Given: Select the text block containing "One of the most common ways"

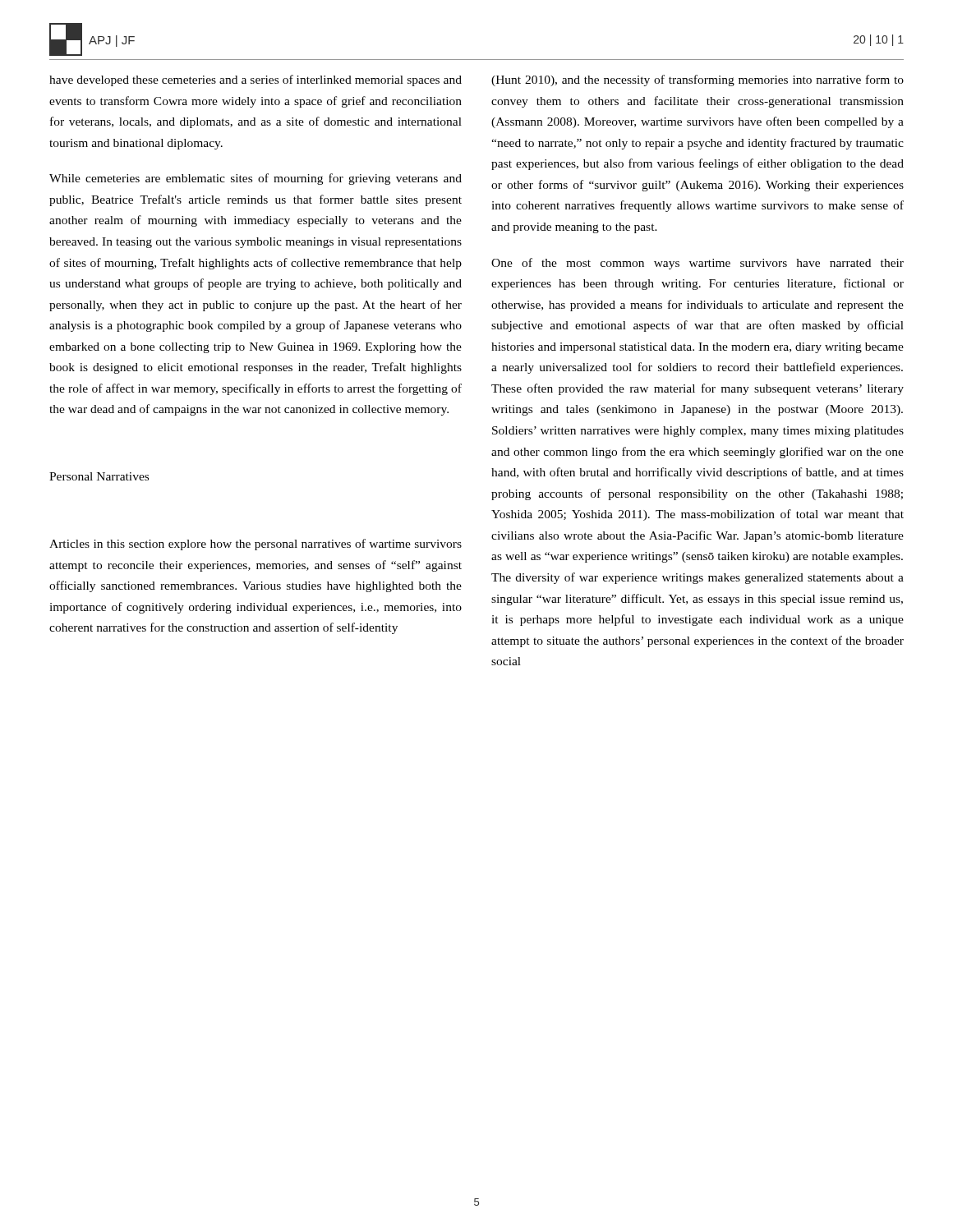Looking at the screenshot, I should tap(698, 462).
